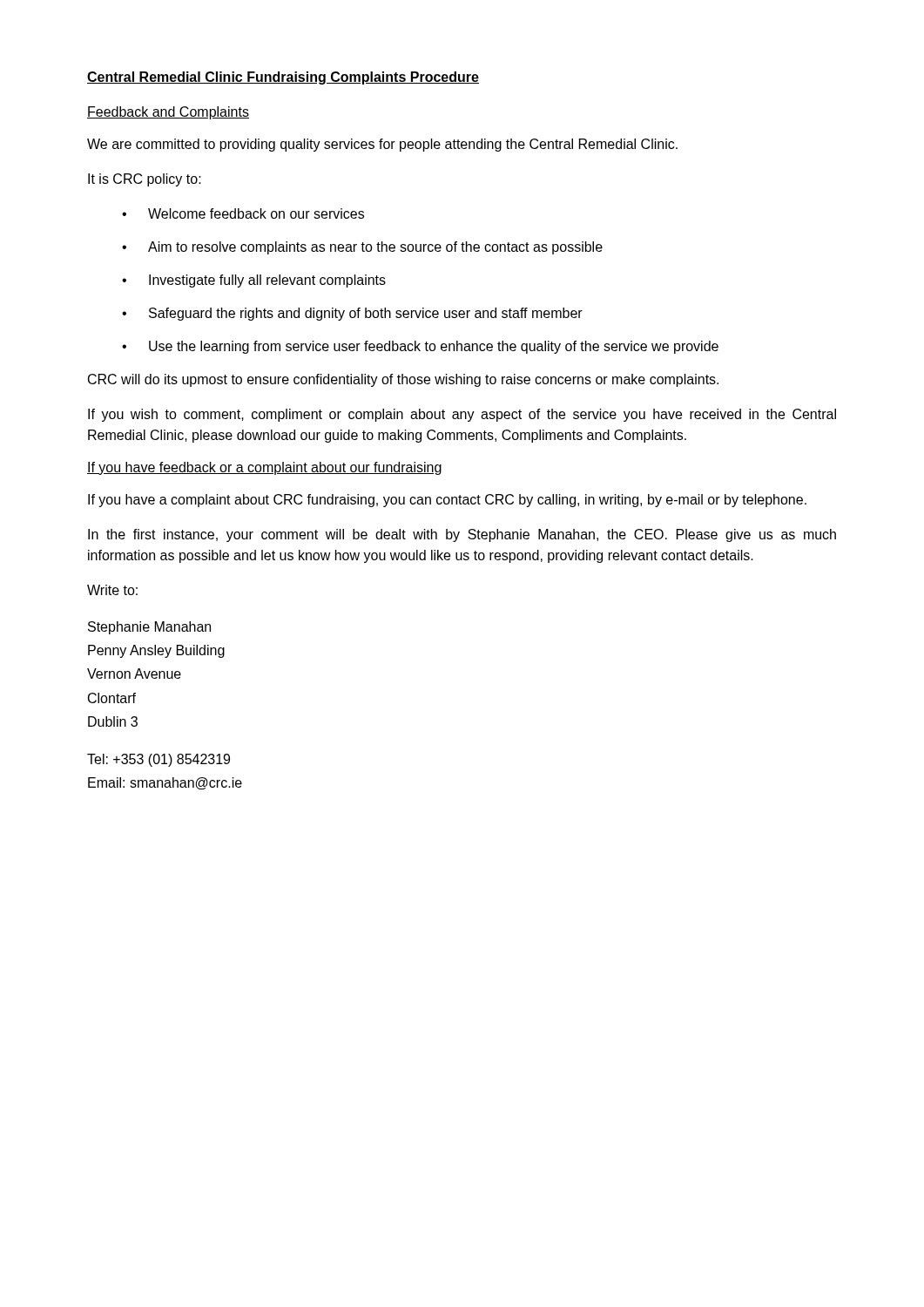Select the list item with the text "• Welcome feedback on our services"
The height and width of the screenshot is (1307, 924).
click(243, 214)
